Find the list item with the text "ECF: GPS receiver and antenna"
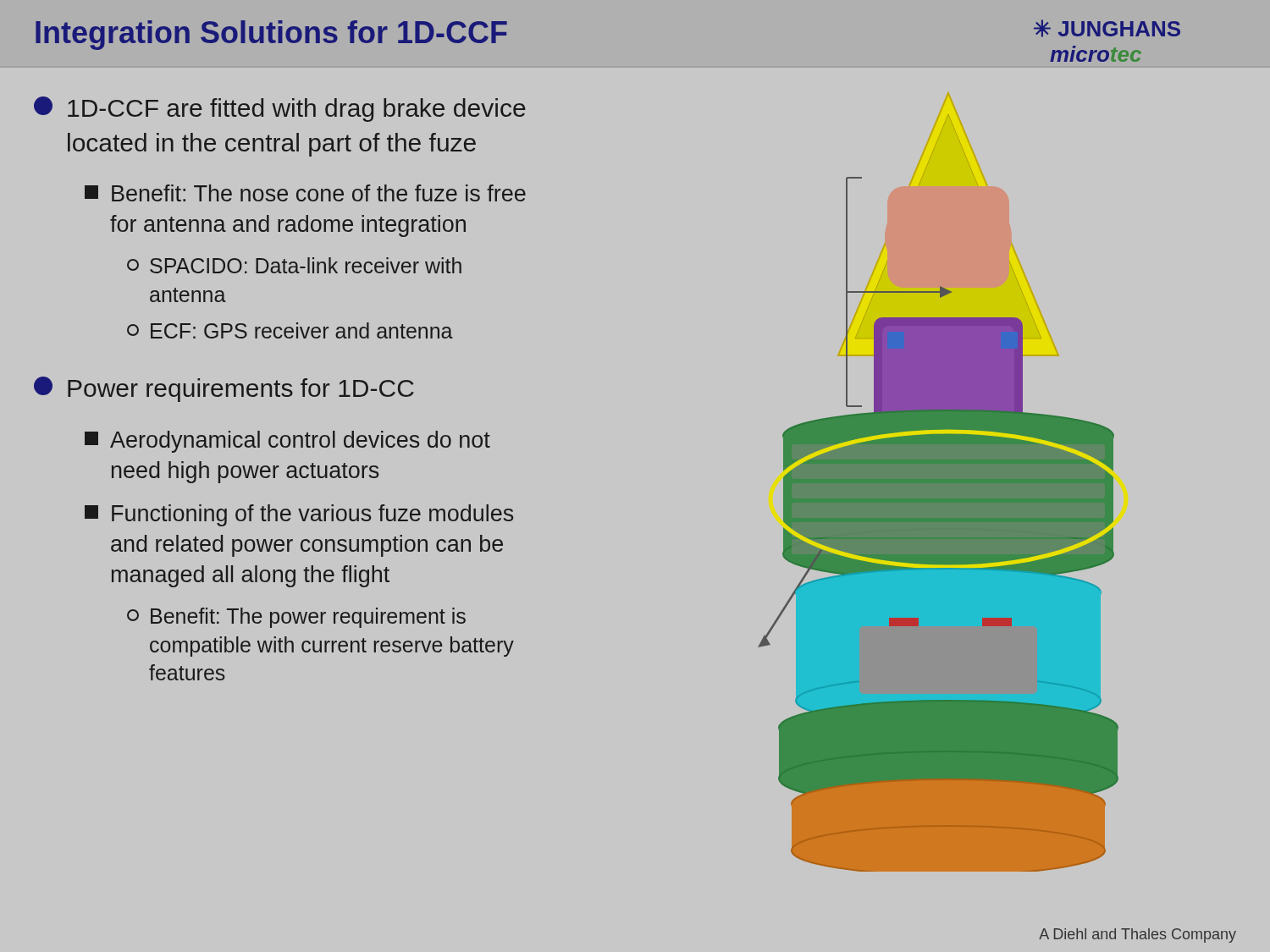The height and width of the screenshot is (952, 1270). click(x=290, y=332)
